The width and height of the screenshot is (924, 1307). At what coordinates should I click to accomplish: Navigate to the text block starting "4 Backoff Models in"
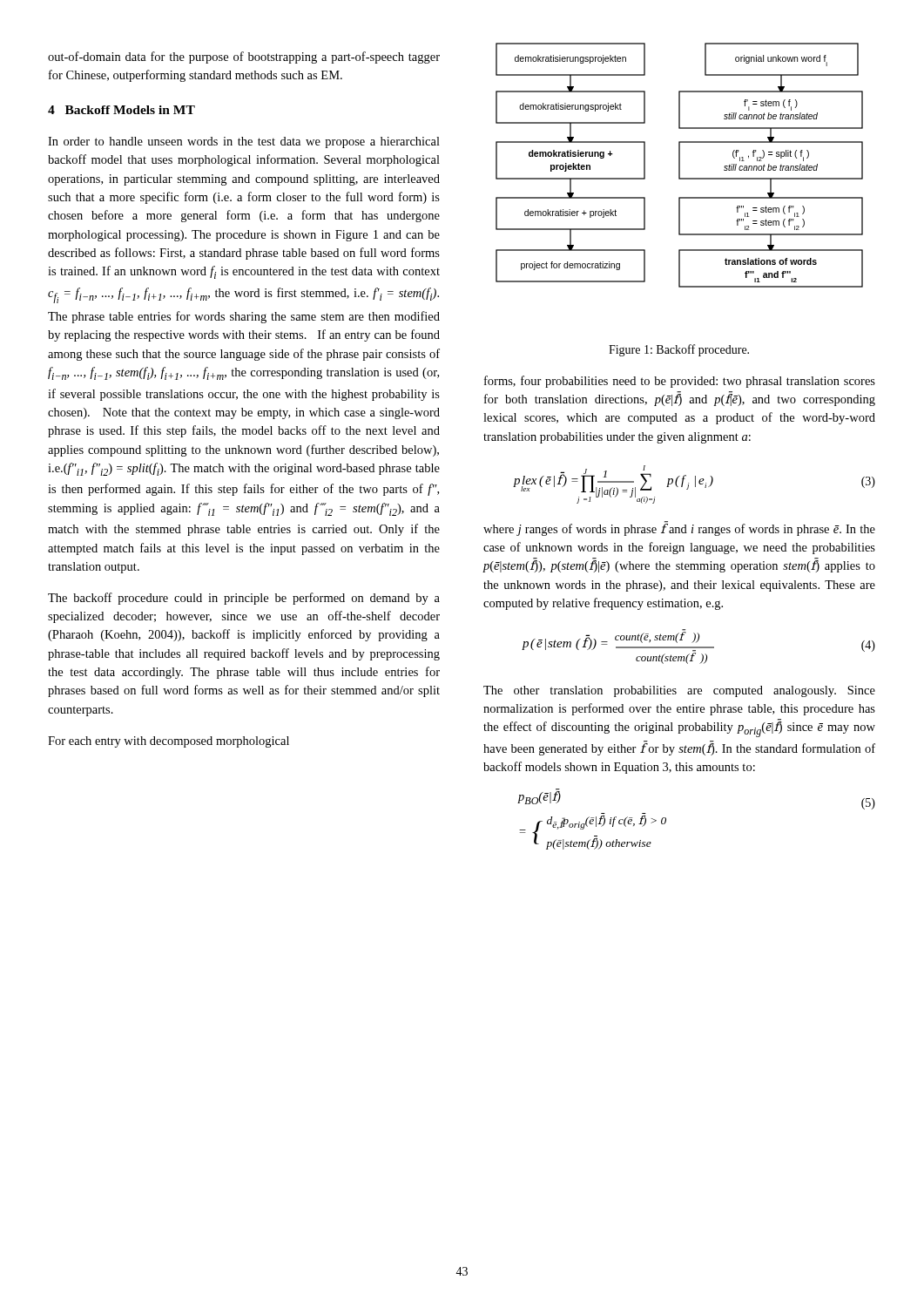121,110
